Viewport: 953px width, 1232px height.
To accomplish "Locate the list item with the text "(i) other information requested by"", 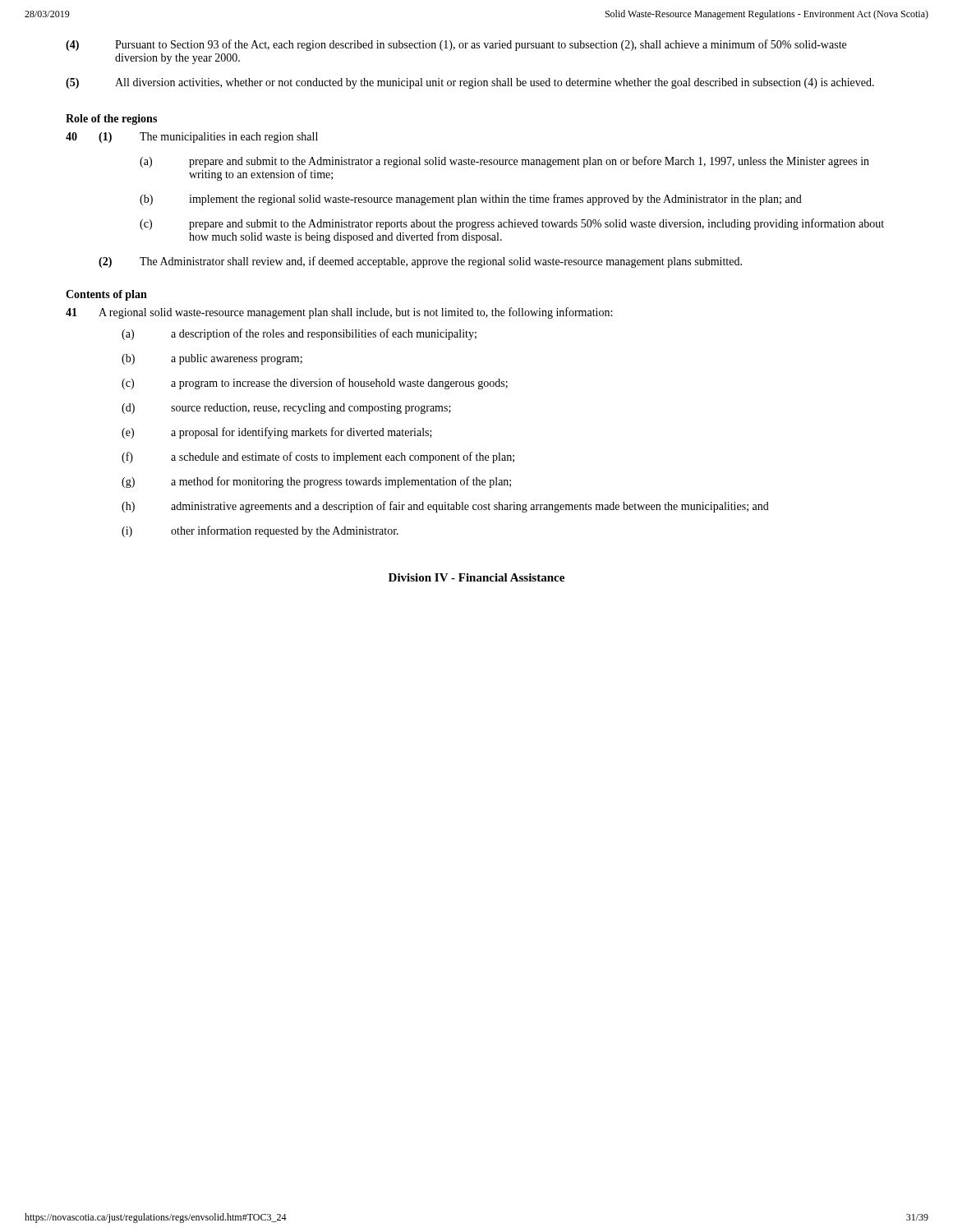I will [260, 531].
